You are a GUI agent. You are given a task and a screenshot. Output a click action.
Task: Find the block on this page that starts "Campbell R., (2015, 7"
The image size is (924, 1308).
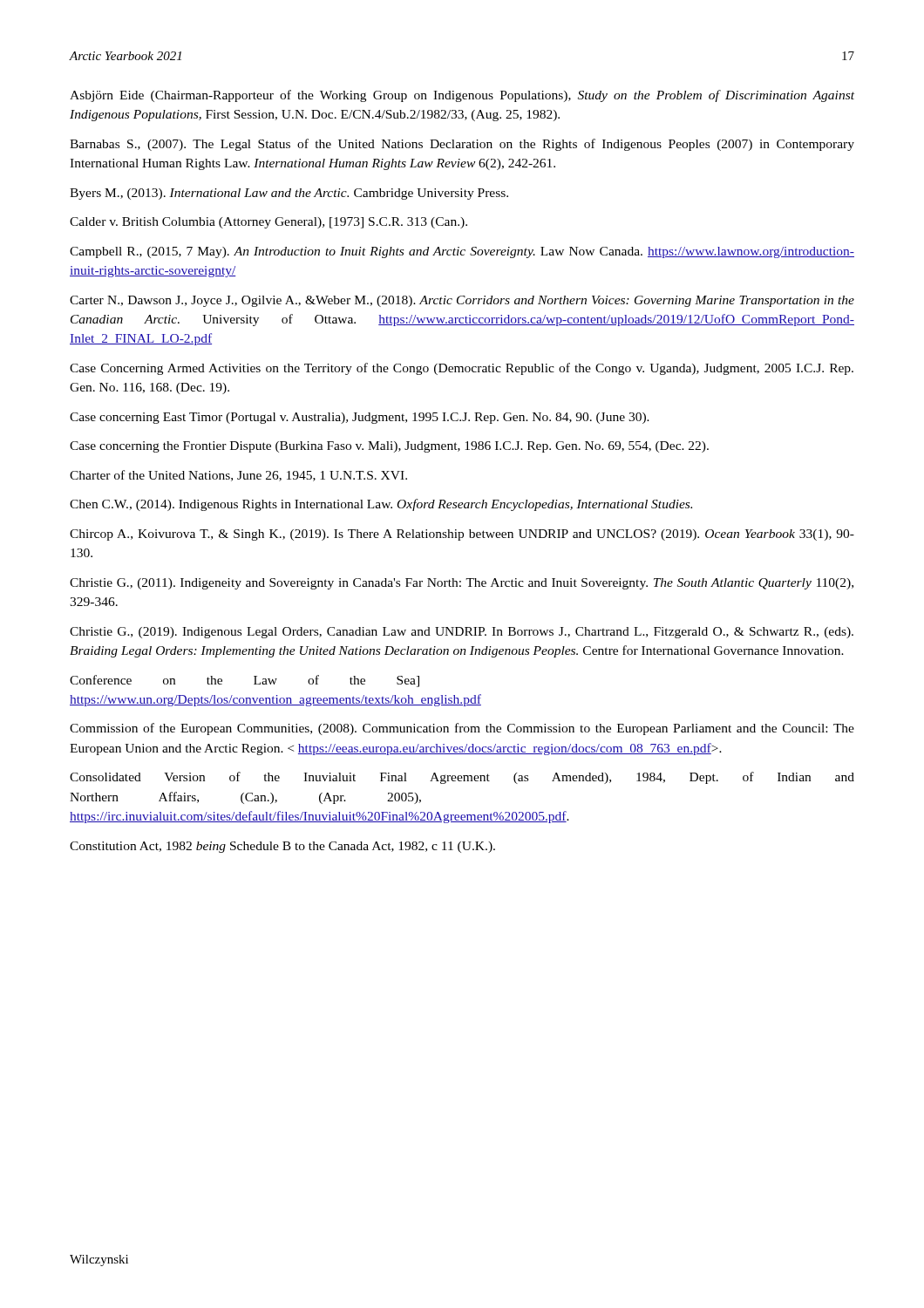[462, 260]
